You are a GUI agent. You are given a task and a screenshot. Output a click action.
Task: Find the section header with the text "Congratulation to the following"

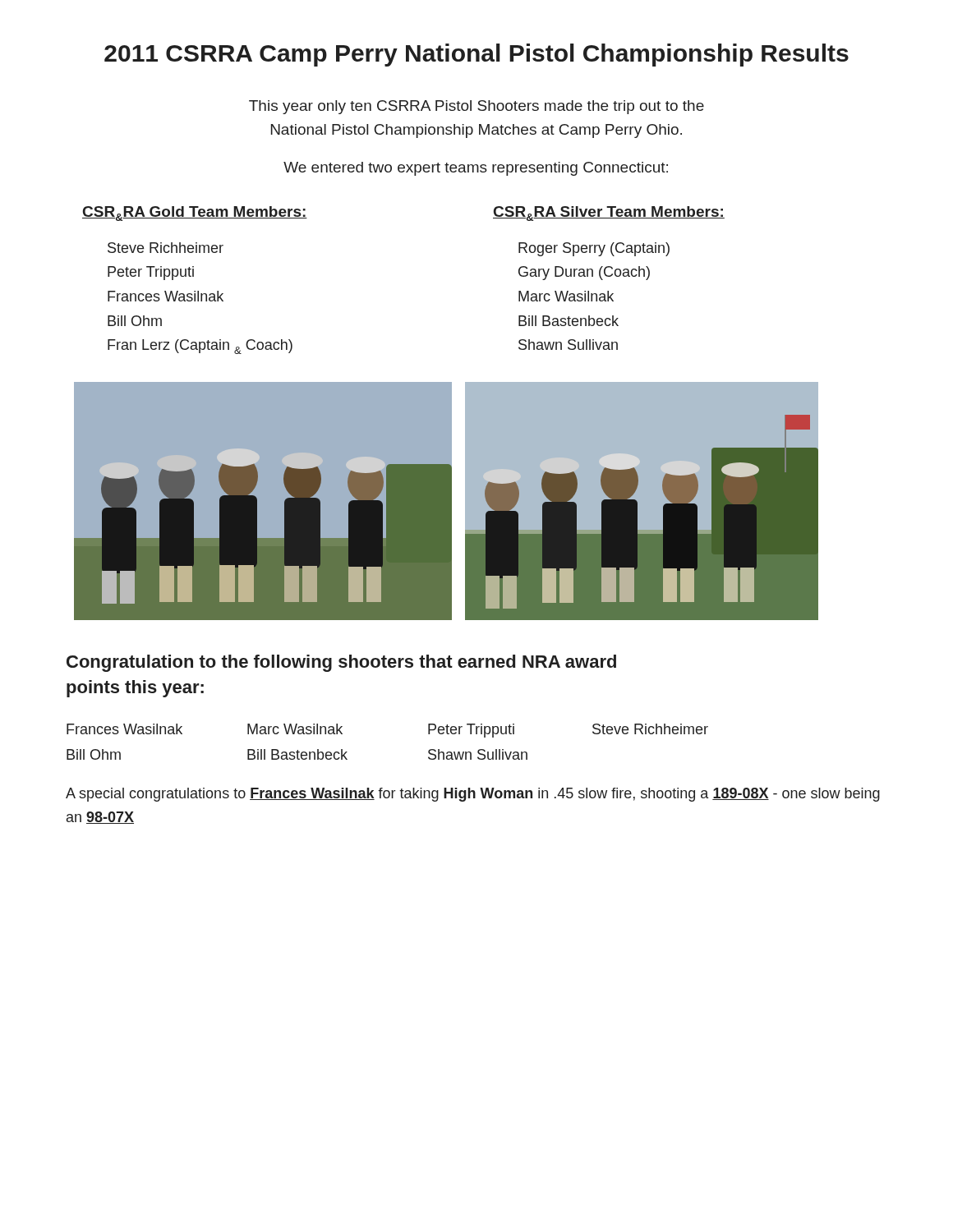[342, 675]
